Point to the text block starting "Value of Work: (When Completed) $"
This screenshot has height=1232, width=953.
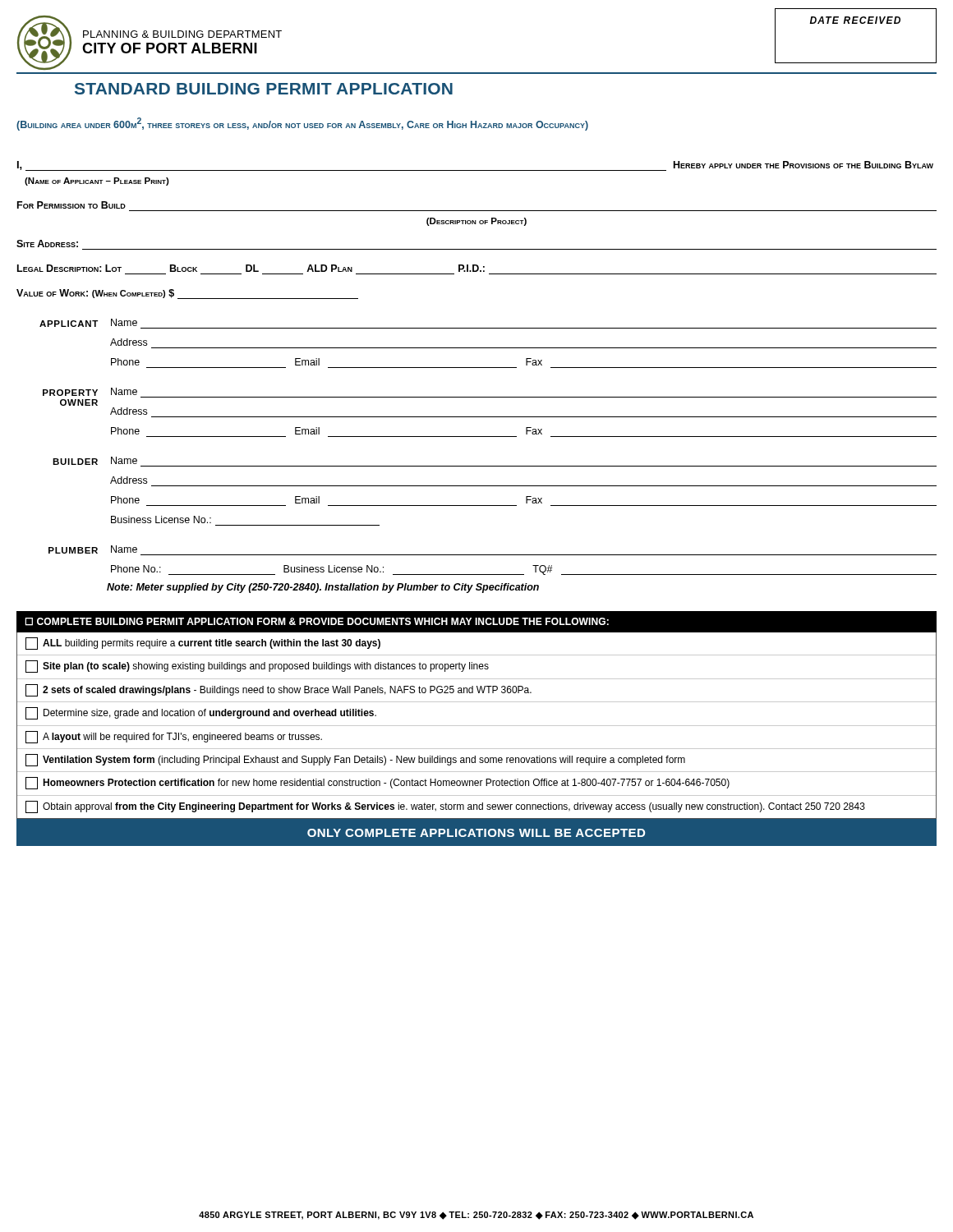[x=187, y=292]
